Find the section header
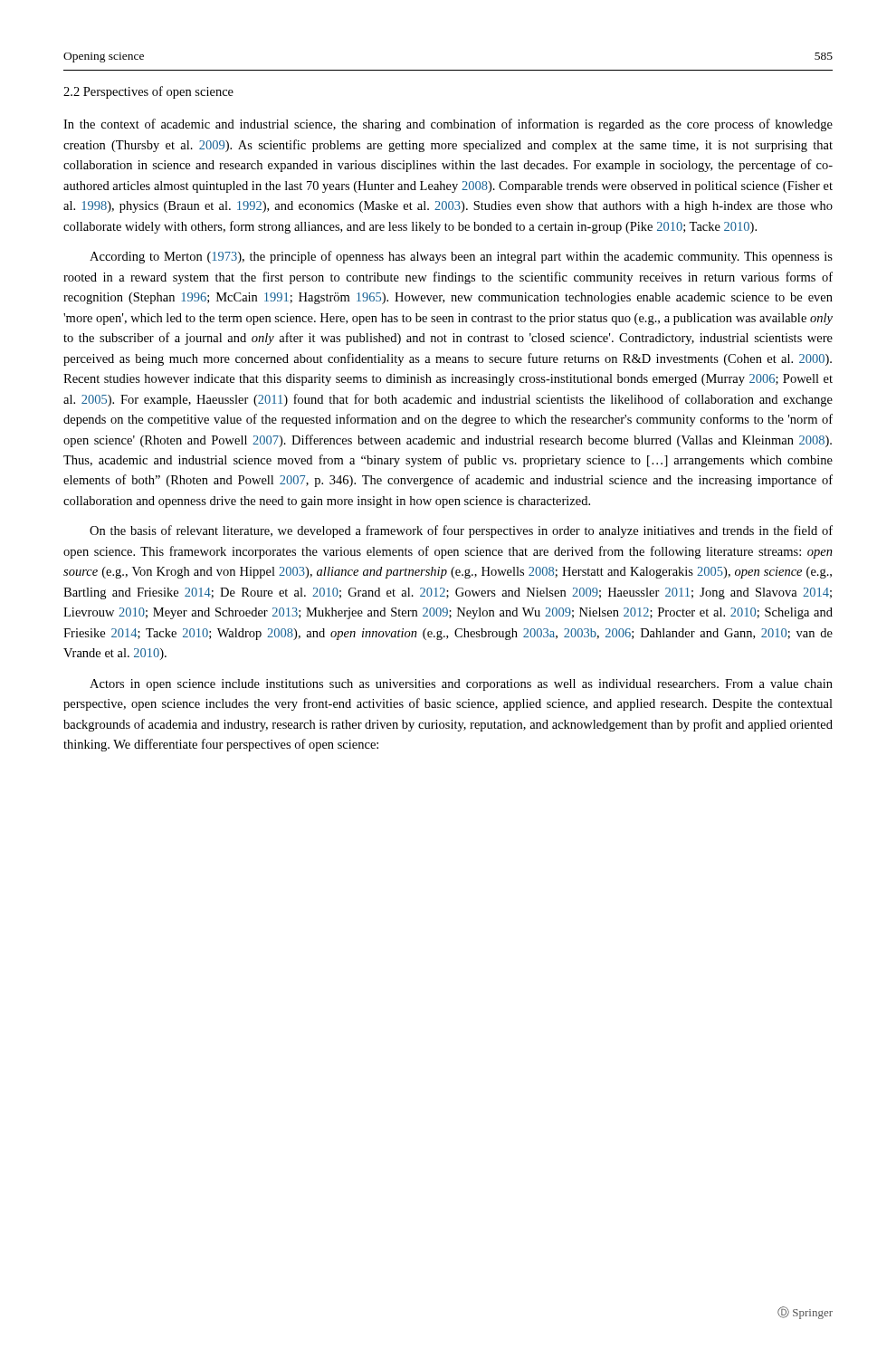Viewport: 896px width, 1358px height. pyautogui.click(x=148, y=91)
